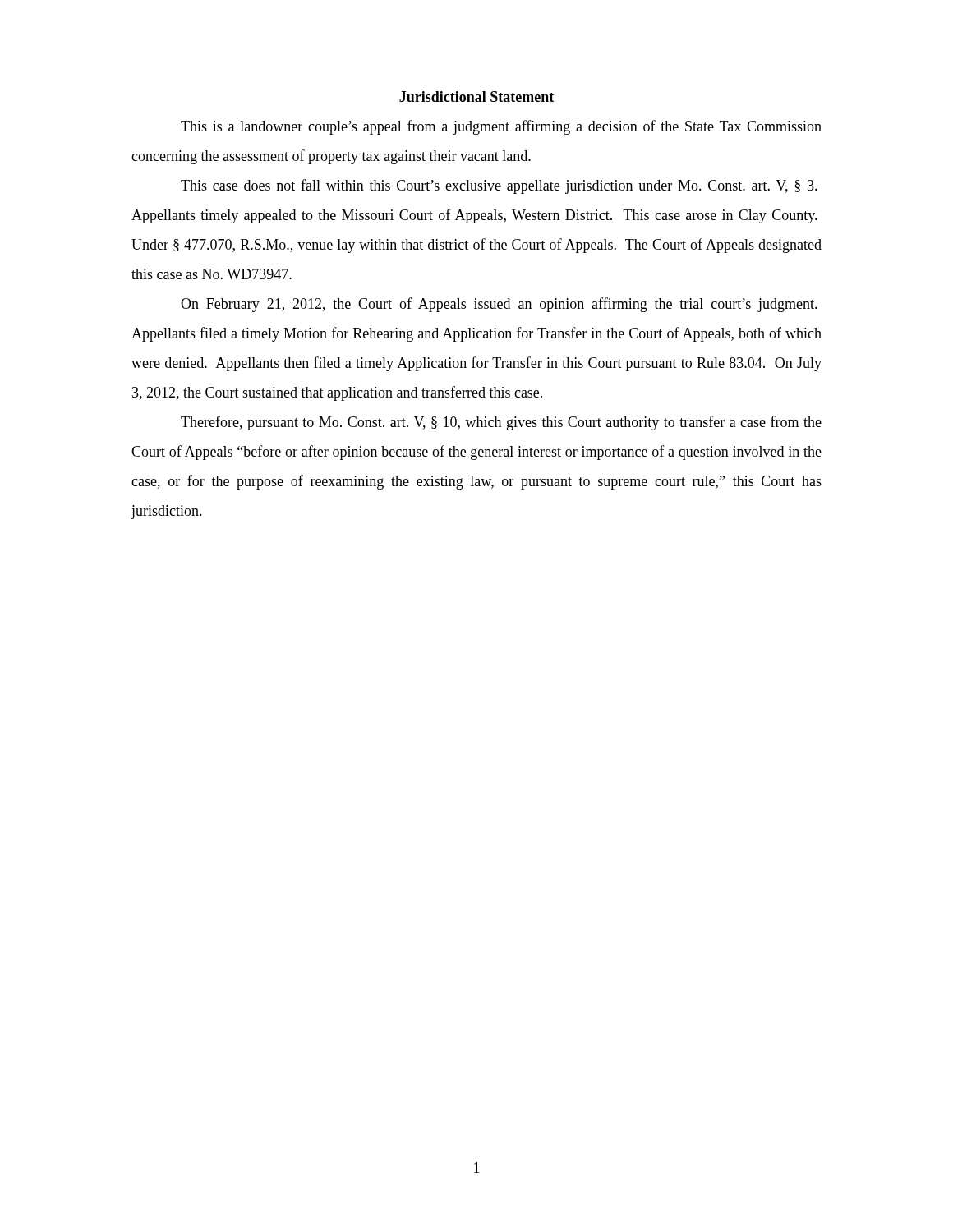Image resolution: width=953 pixels, height=1232 pixels.
Task: Select the element starting "On February 21, 2012, the Court"
Action: point(476,348)
